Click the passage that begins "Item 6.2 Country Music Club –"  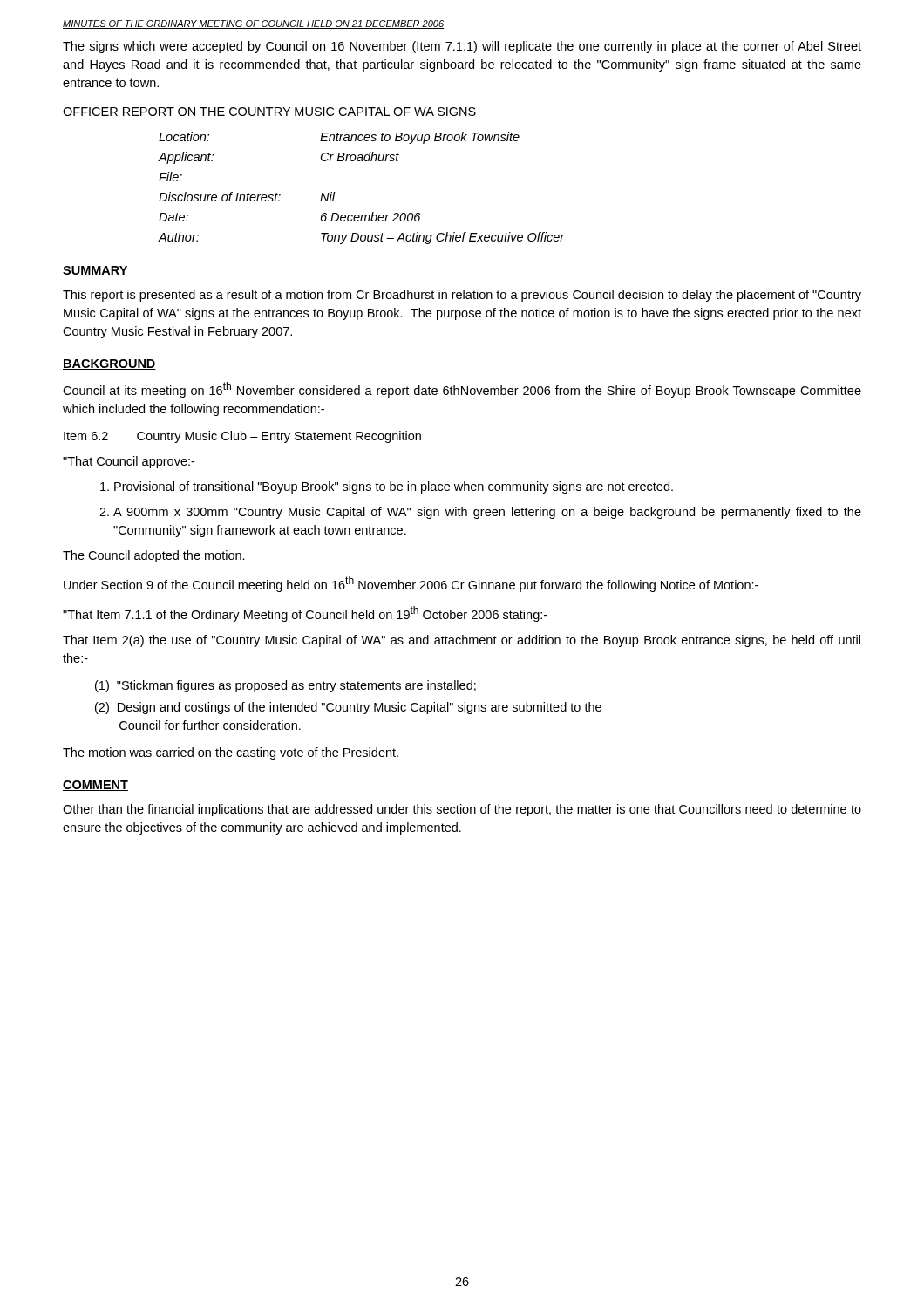242,437
